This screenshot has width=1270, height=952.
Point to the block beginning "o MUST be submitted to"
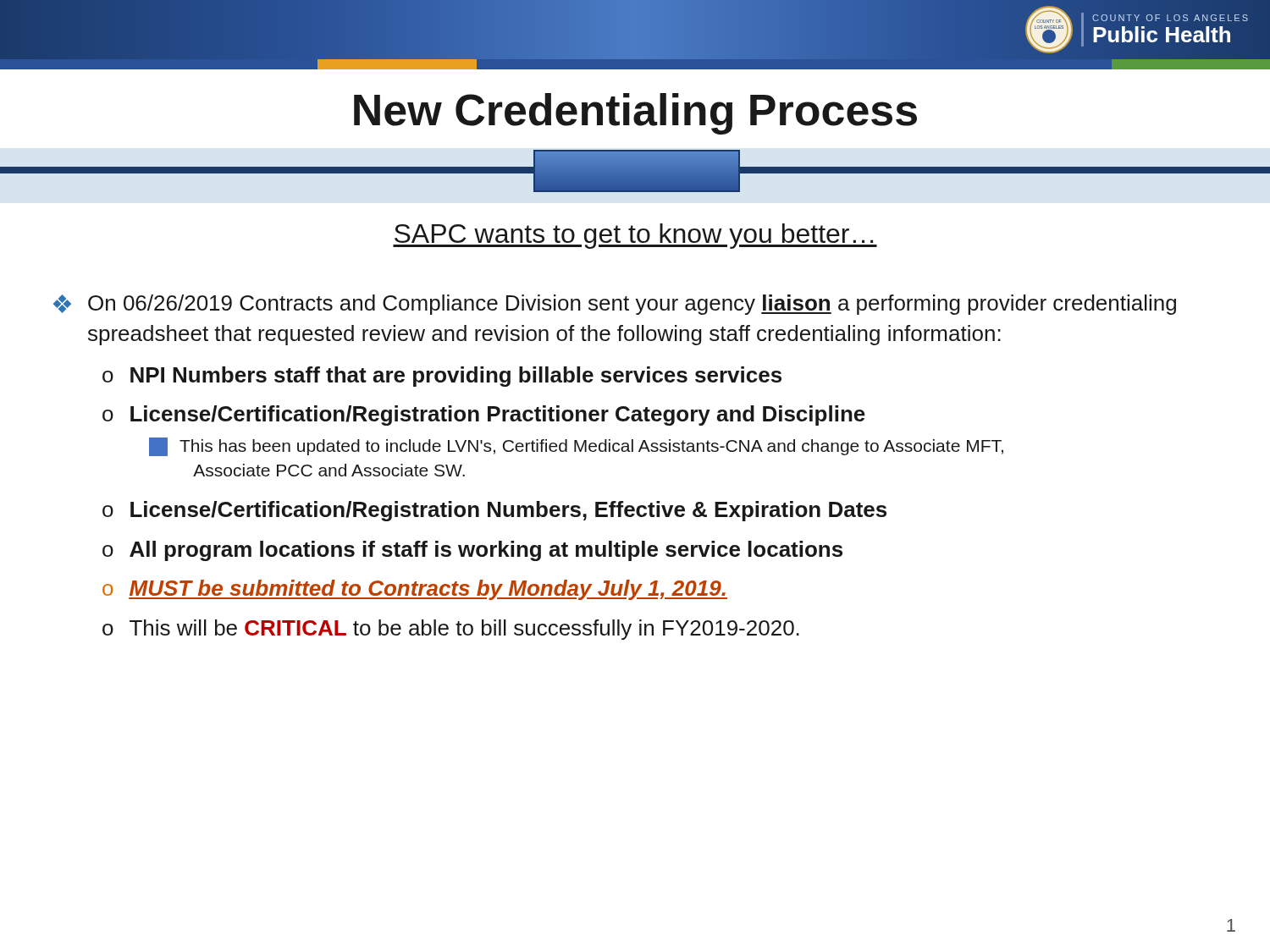414,588
